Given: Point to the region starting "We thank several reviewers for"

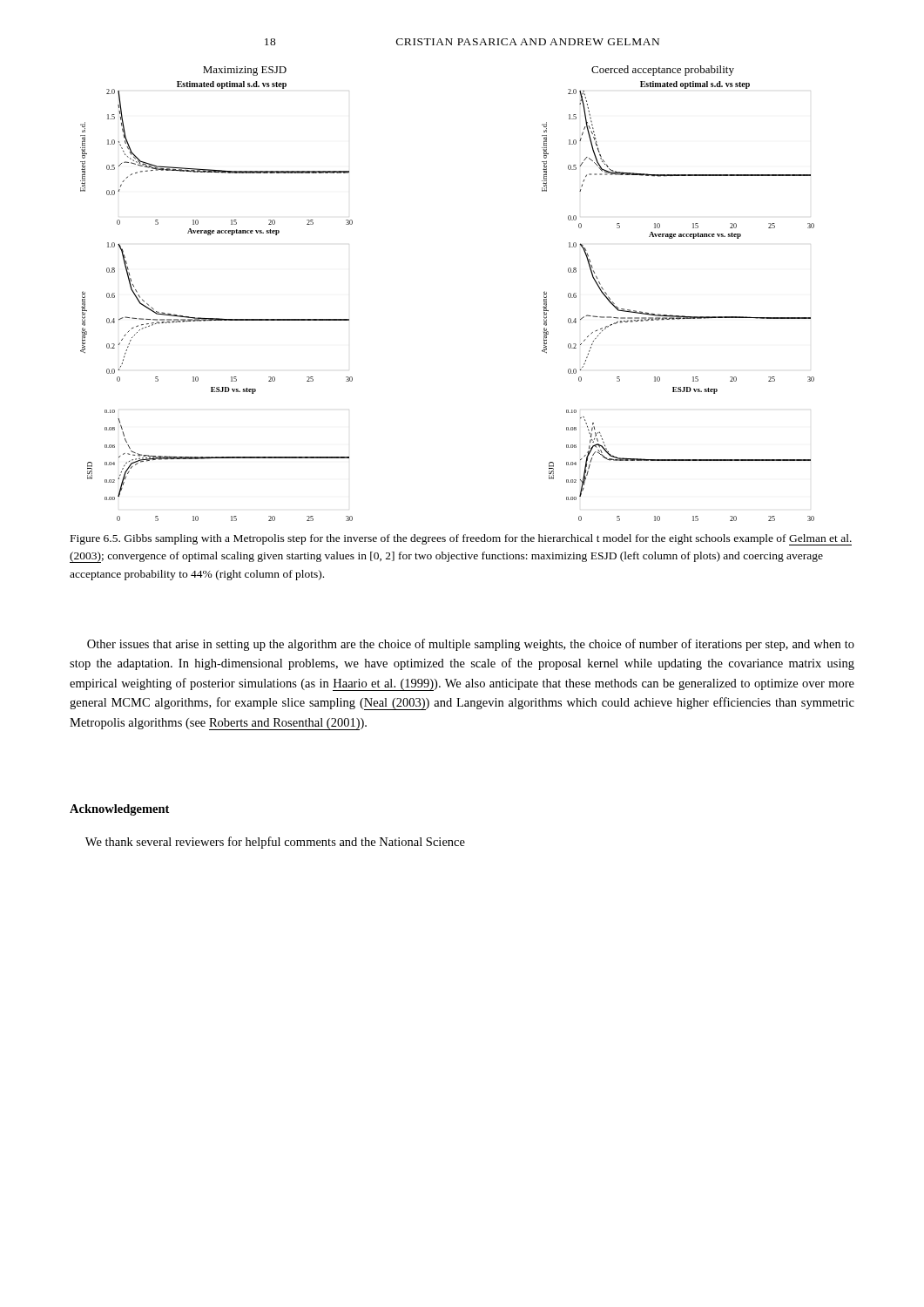Looking at the screenshot, I should [267, 842].
